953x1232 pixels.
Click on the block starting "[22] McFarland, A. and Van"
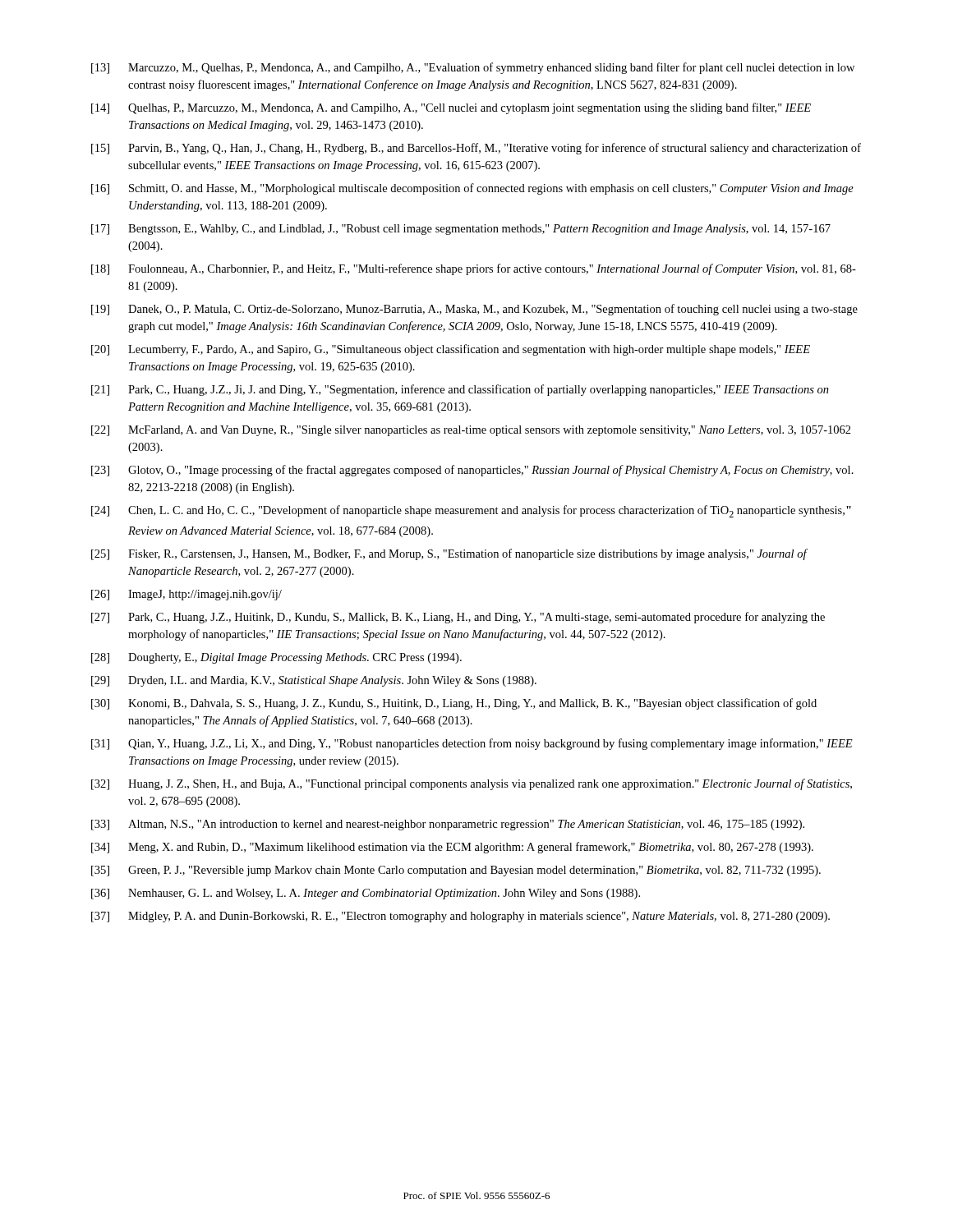[x=476, y=439]
